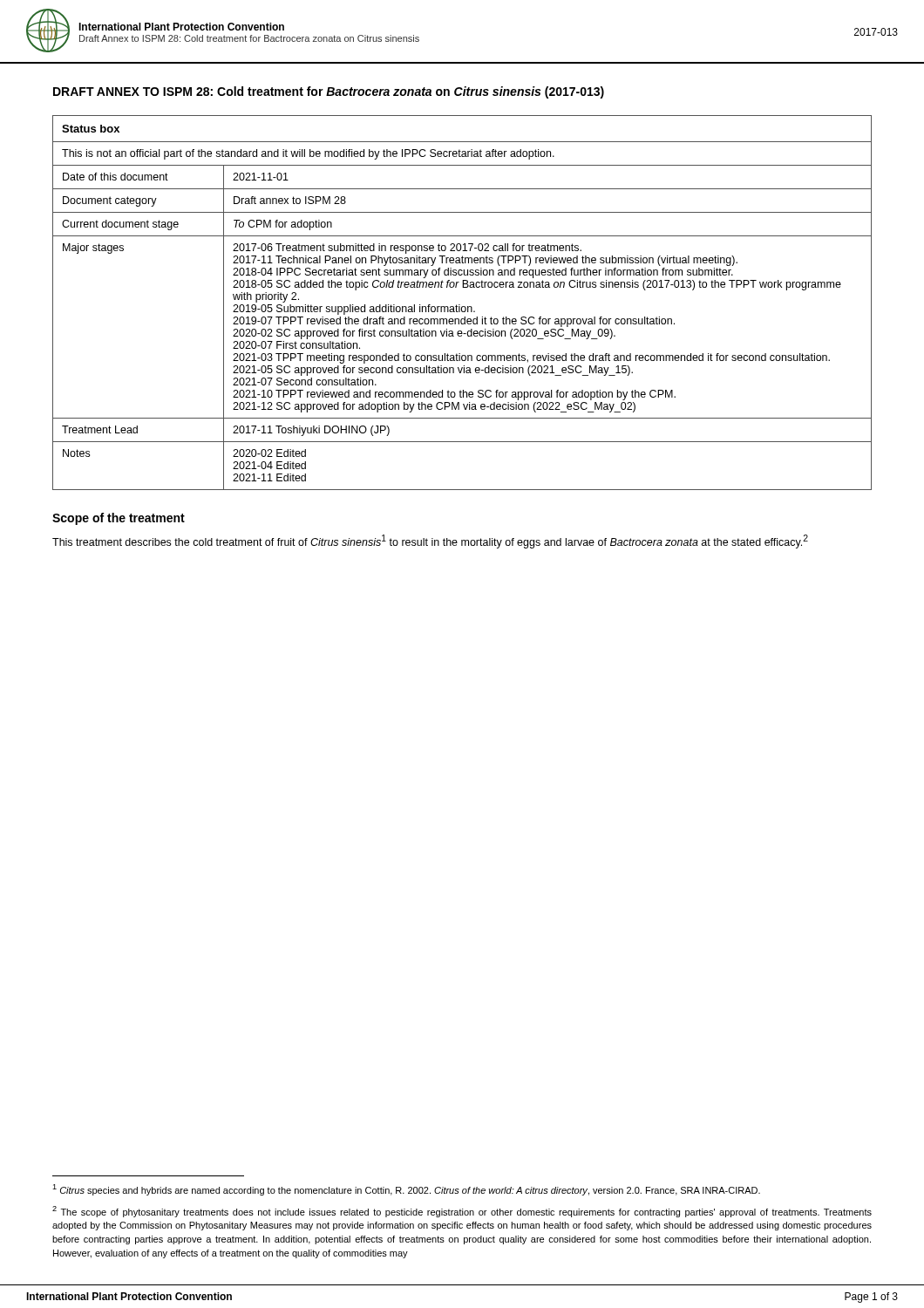The width and height of the screenshot is (924, 1308).
Task: Point to the text starting "2 The scope of phytosanitary treatments does not"
Action: click(462, 1231)
